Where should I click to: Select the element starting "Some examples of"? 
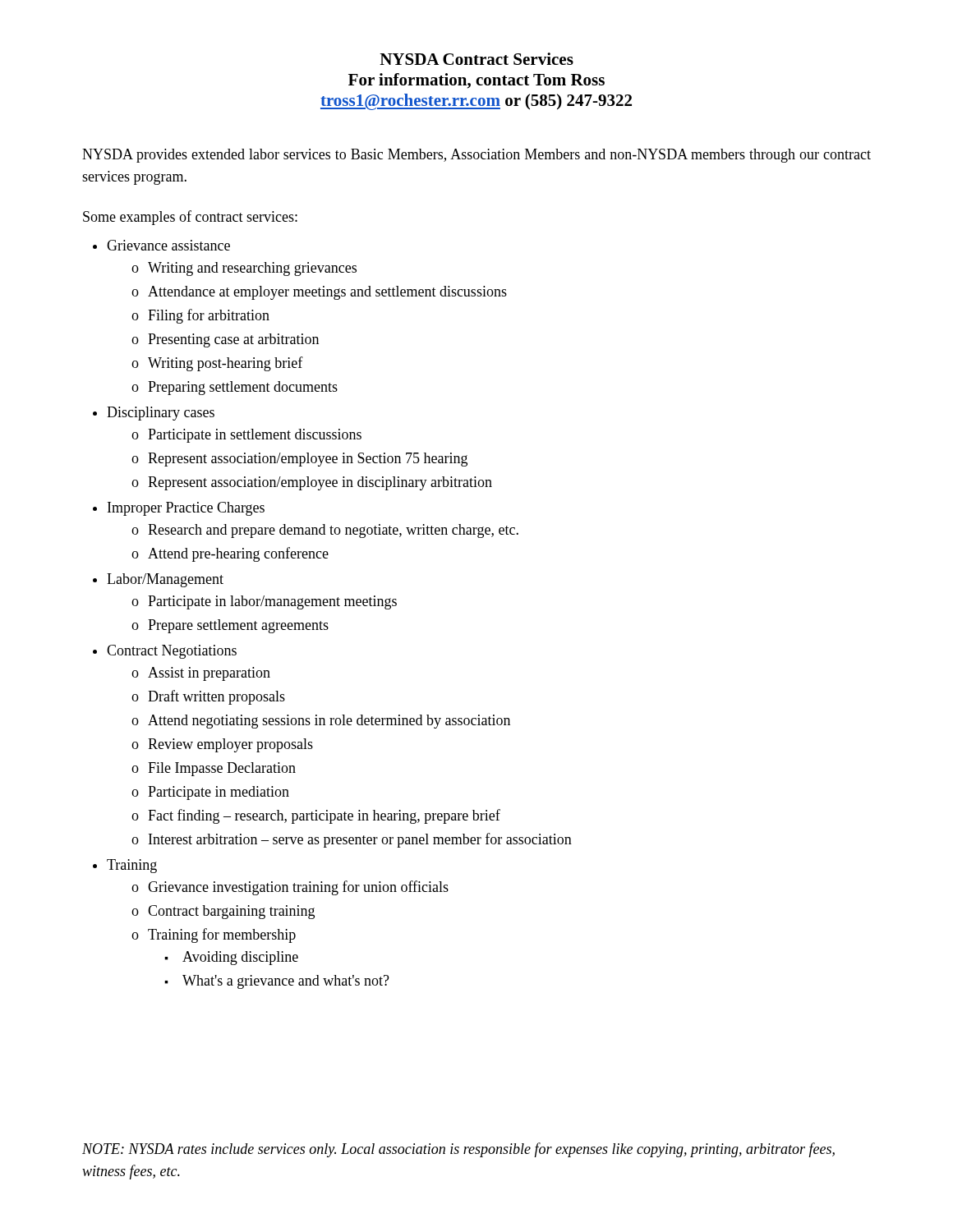pos(190,217)
